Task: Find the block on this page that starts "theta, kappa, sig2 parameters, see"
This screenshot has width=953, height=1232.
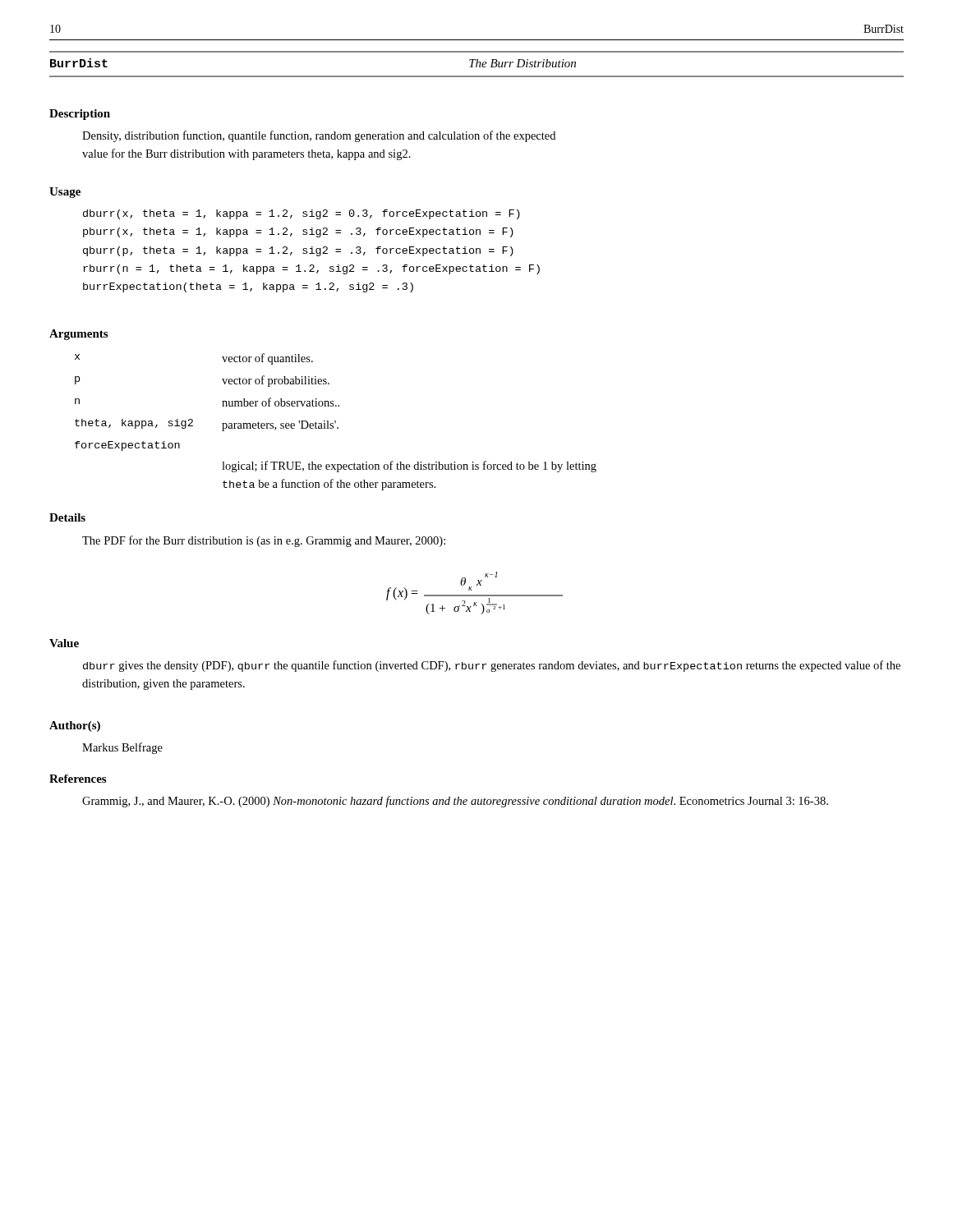Action: [131, 425]
